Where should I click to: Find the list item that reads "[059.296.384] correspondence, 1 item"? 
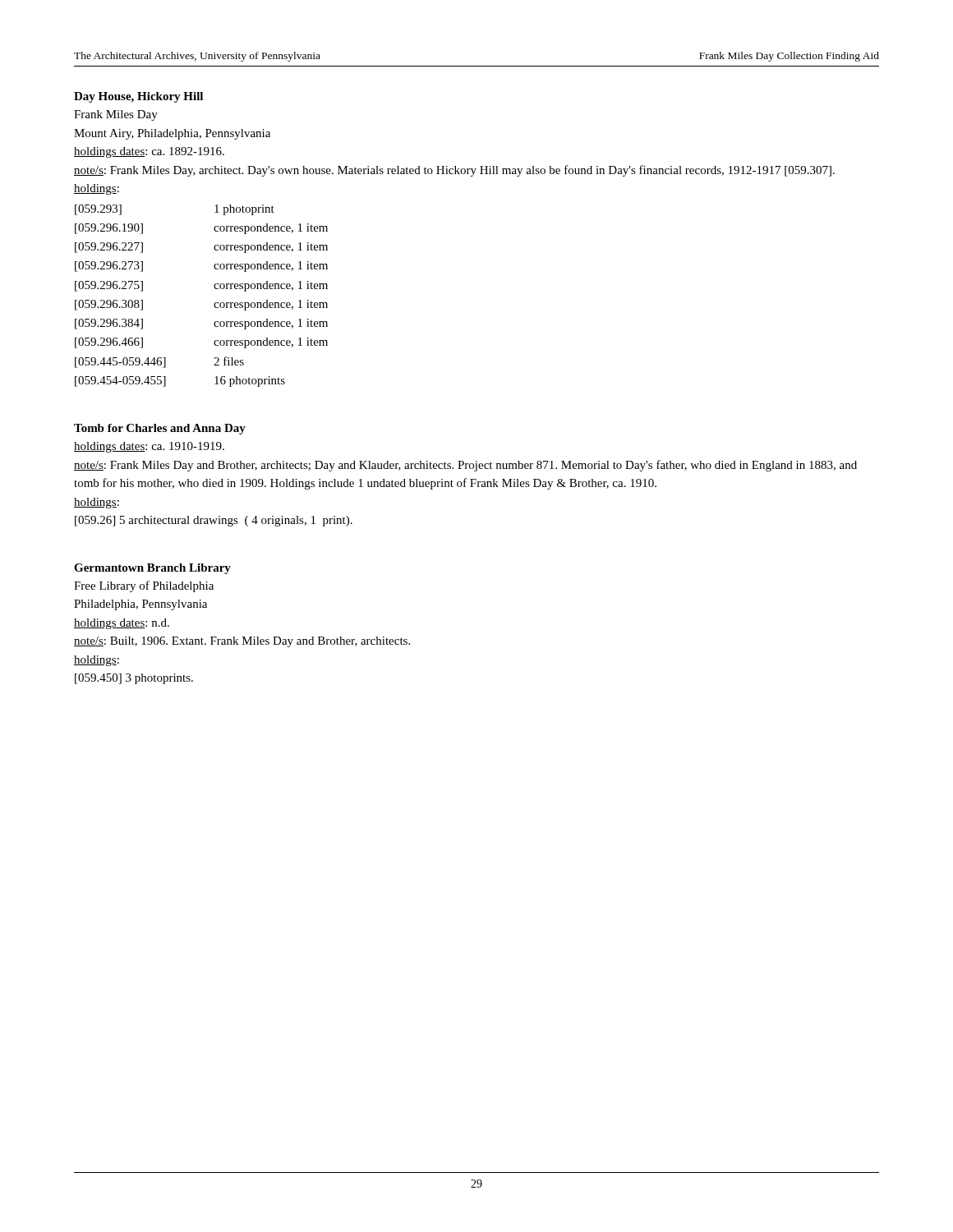[109, 323]
